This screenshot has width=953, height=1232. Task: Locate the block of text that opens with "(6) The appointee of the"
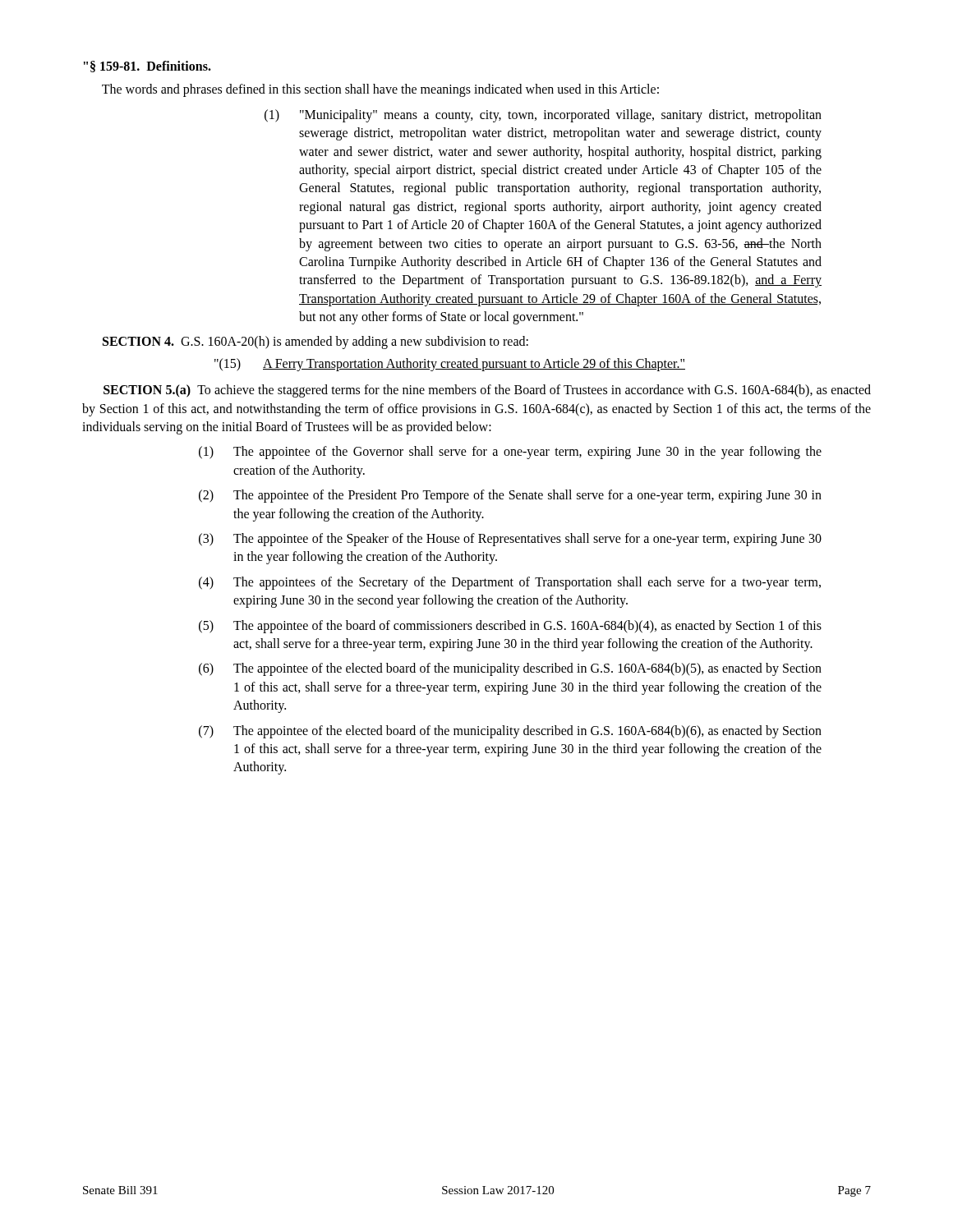point(493,687)
